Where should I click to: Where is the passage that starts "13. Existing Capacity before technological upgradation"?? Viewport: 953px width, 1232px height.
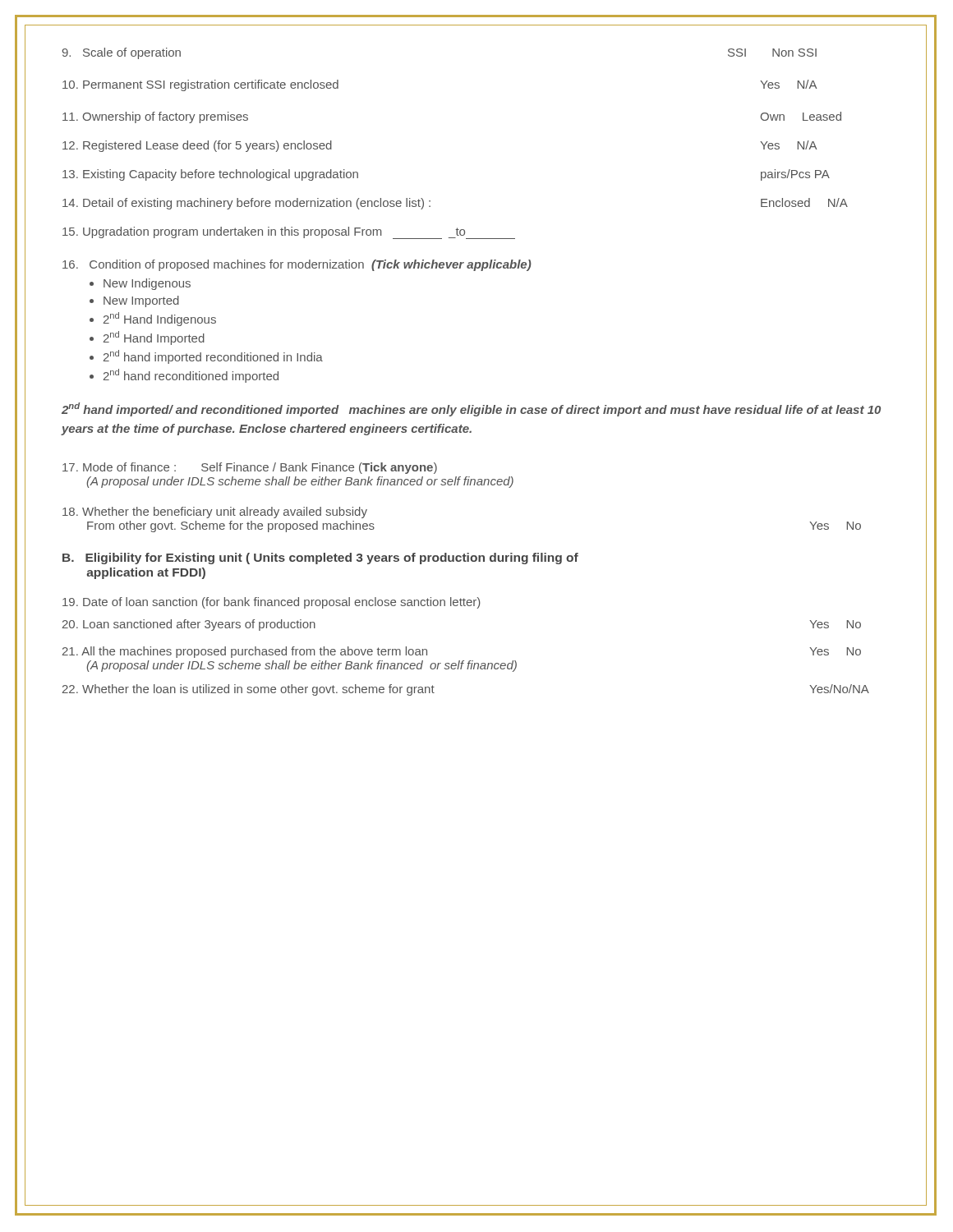(212, 175)
